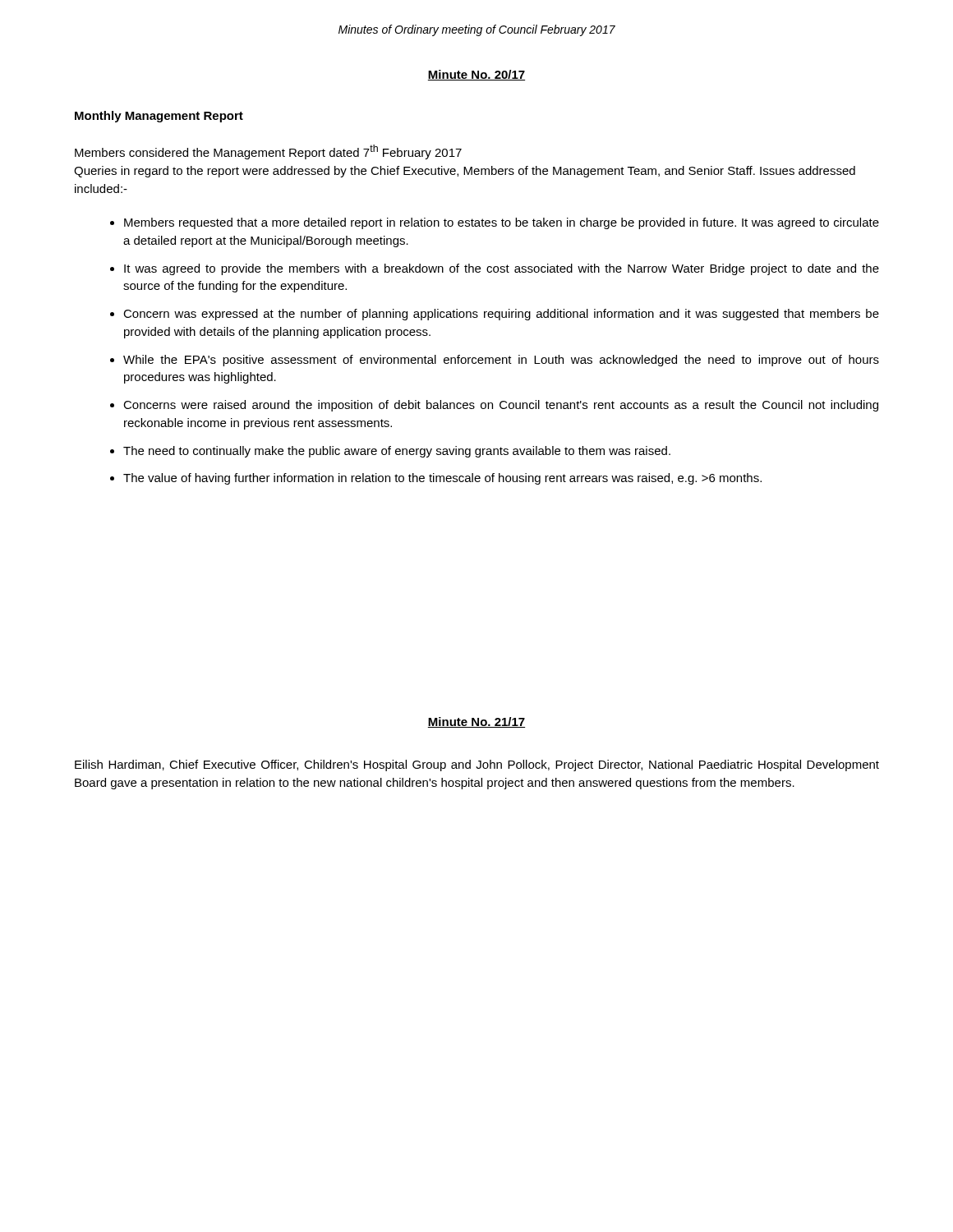The image size is (953, 1232).
Task: Locate the text starting "Members considered the Management Report"
Action: click(x=465, y=169)
